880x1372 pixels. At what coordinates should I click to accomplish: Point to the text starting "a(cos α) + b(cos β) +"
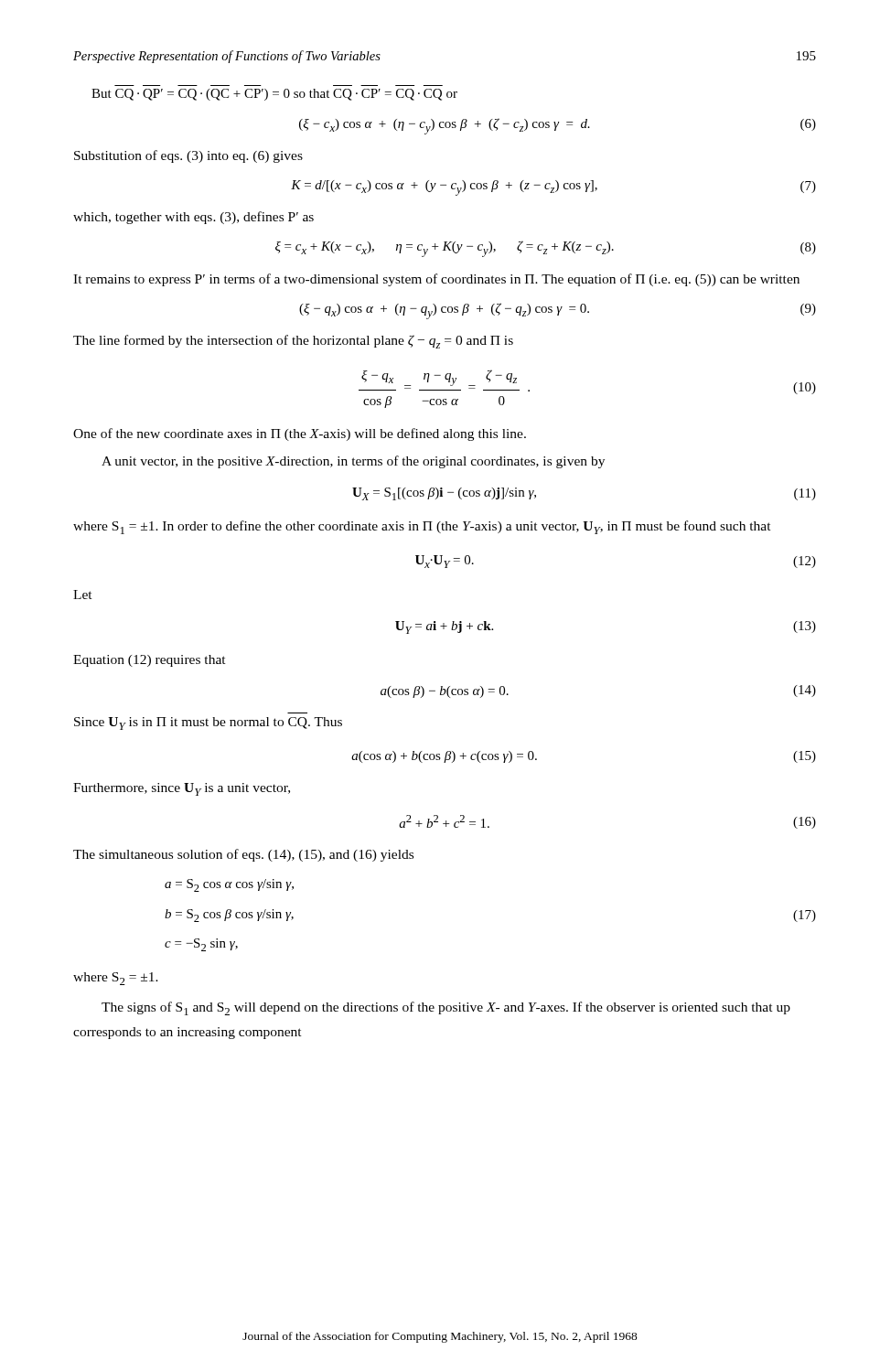[x=446, y=757]
